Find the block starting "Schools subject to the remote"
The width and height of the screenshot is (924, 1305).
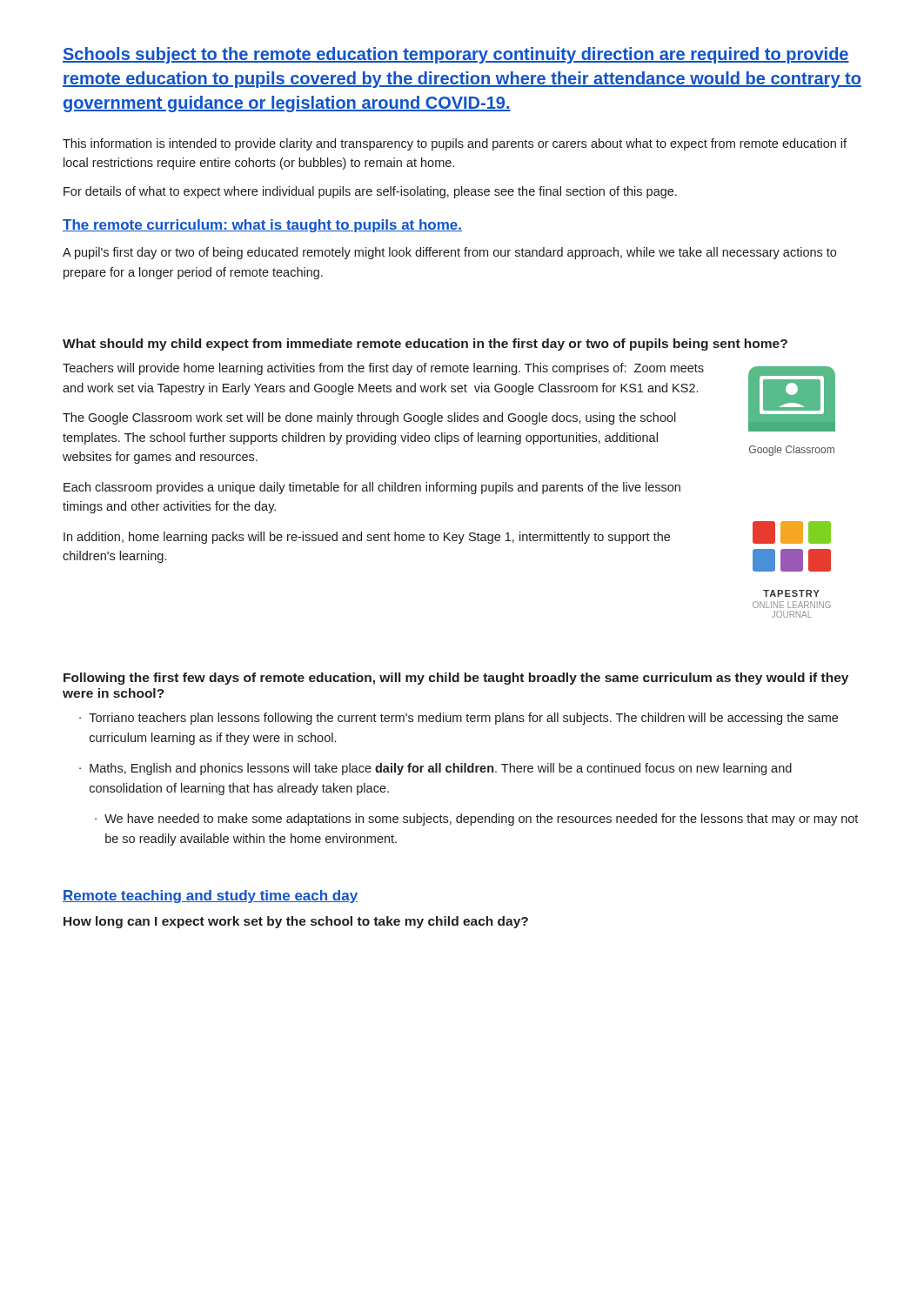pos(462,78)
